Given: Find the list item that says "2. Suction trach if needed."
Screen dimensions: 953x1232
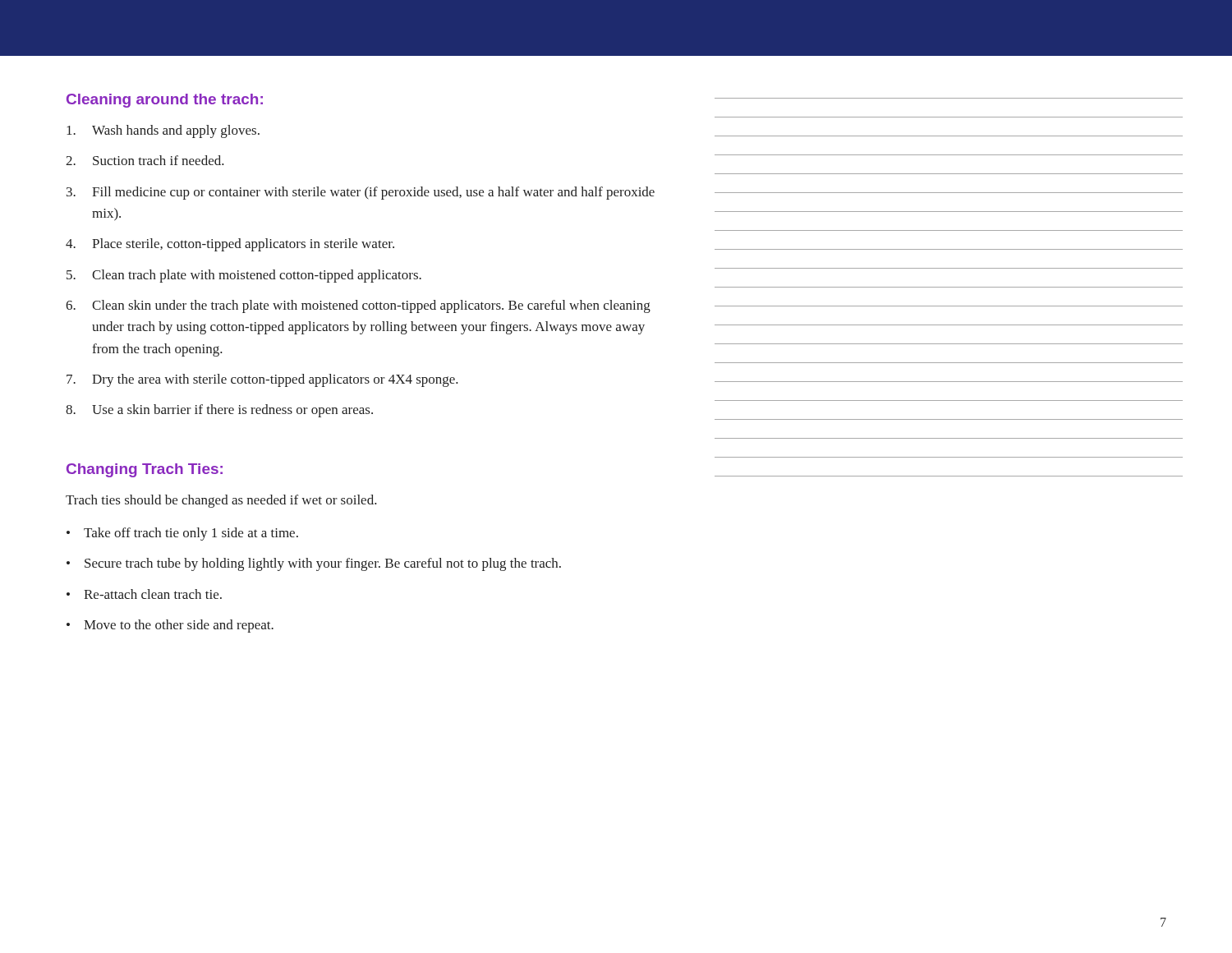Looking at the screenshot, I should [x=145, y=161].
